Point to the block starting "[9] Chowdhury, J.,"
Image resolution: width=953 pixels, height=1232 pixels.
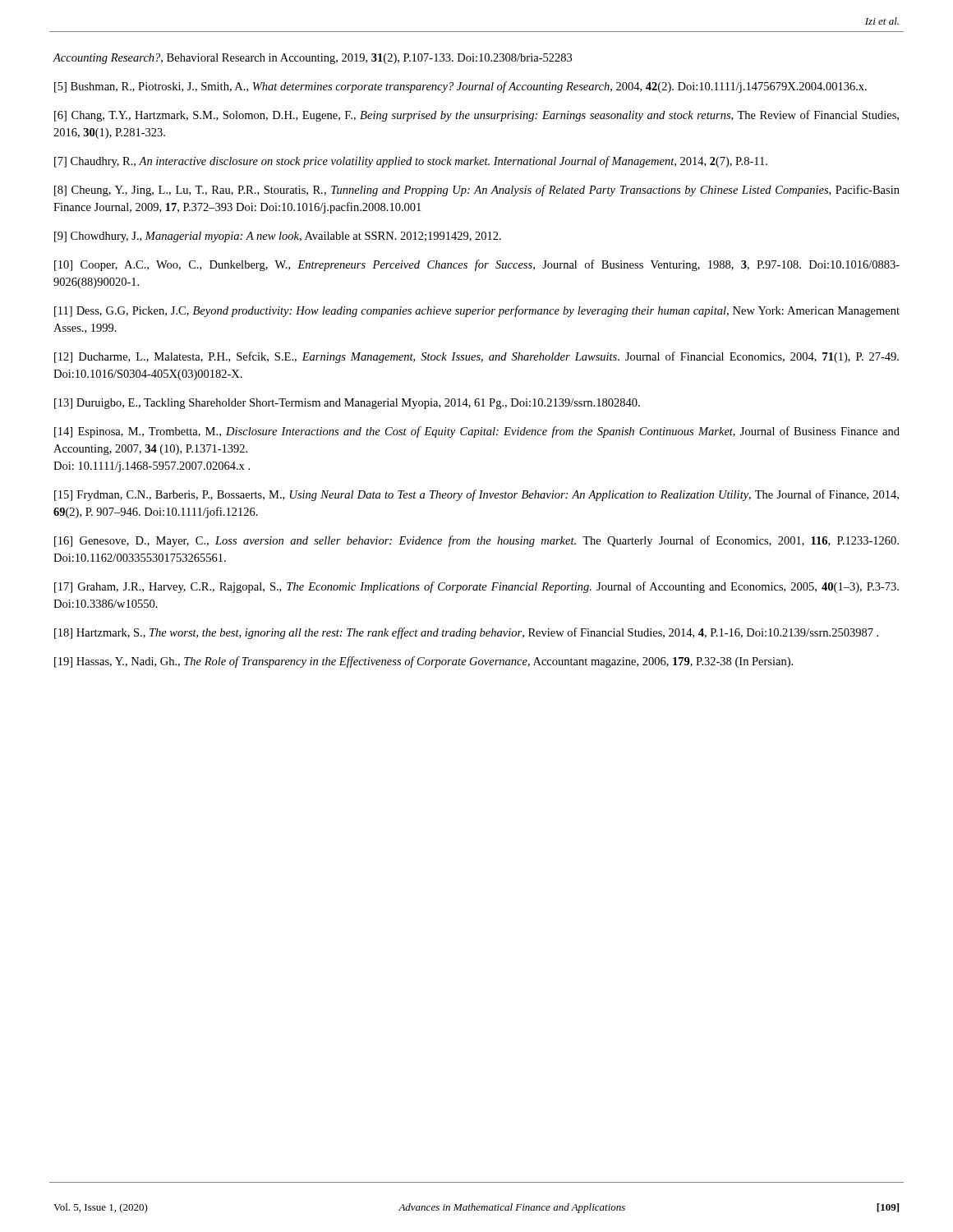click(x=278, y=236)
